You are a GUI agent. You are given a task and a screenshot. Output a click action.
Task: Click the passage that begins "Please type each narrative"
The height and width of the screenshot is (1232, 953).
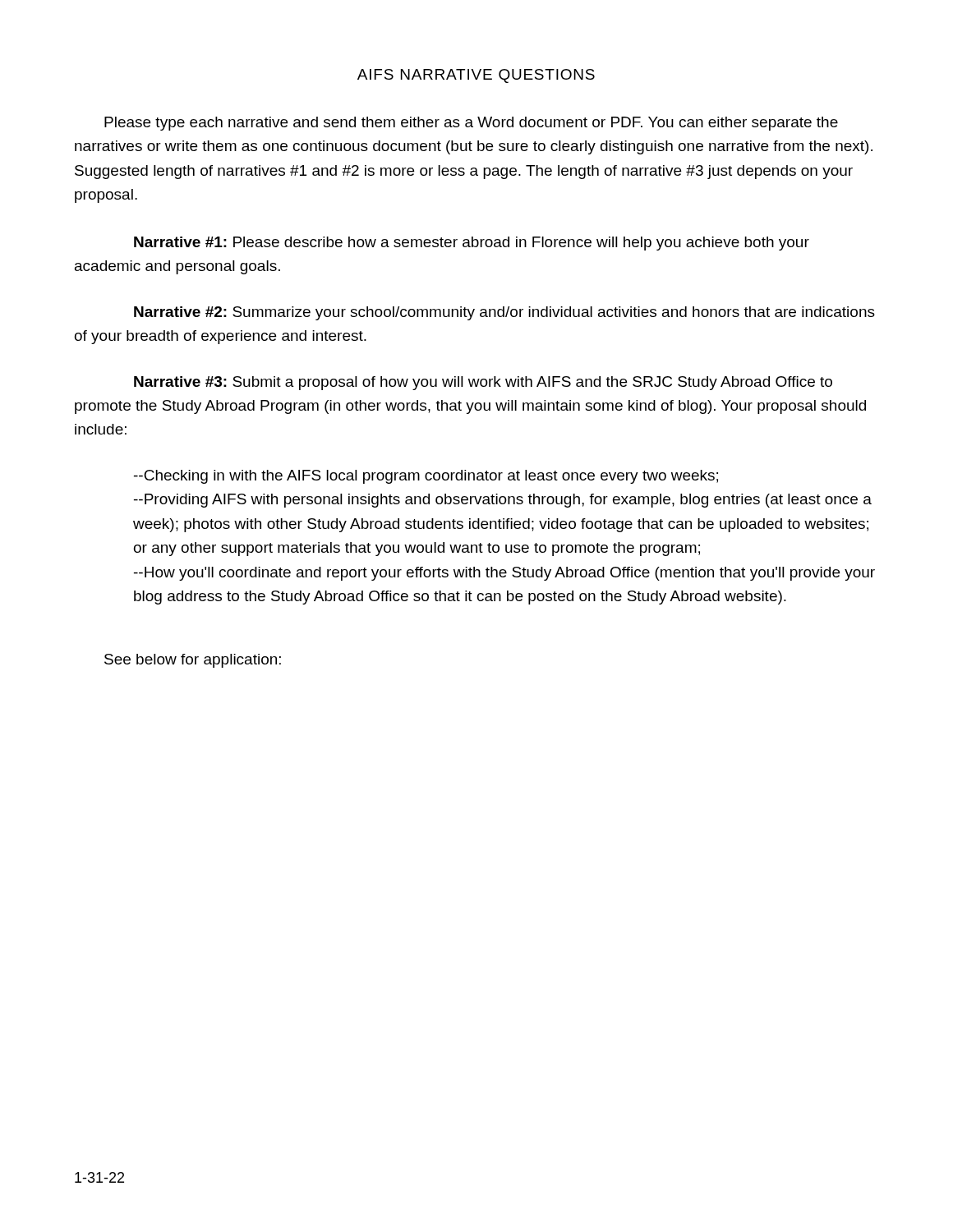474,158
